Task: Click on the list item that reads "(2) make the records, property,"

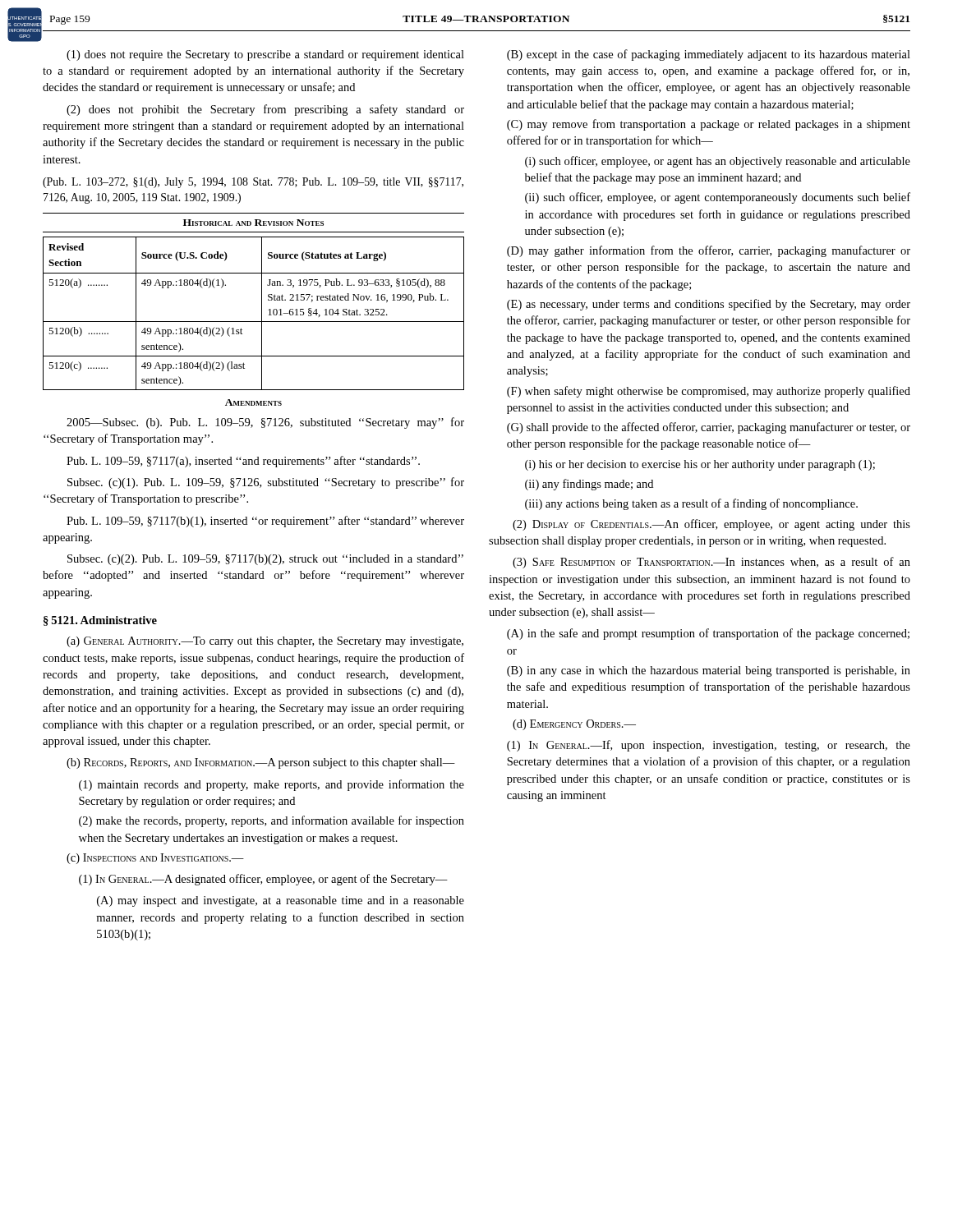Action: pos(271,829)
